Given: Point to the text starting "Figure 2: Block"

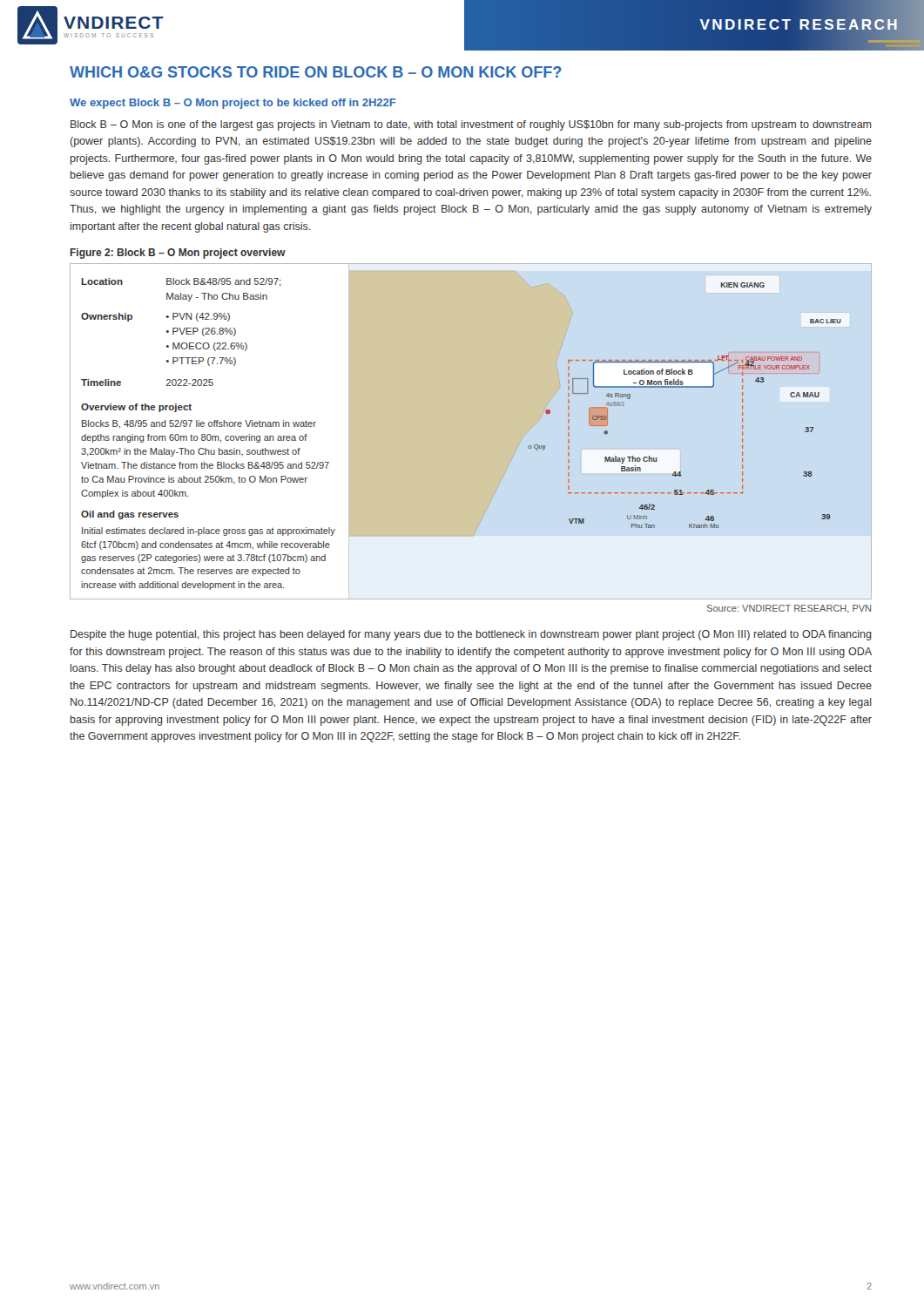Looking at the screenshot, I should coord(177,253).
